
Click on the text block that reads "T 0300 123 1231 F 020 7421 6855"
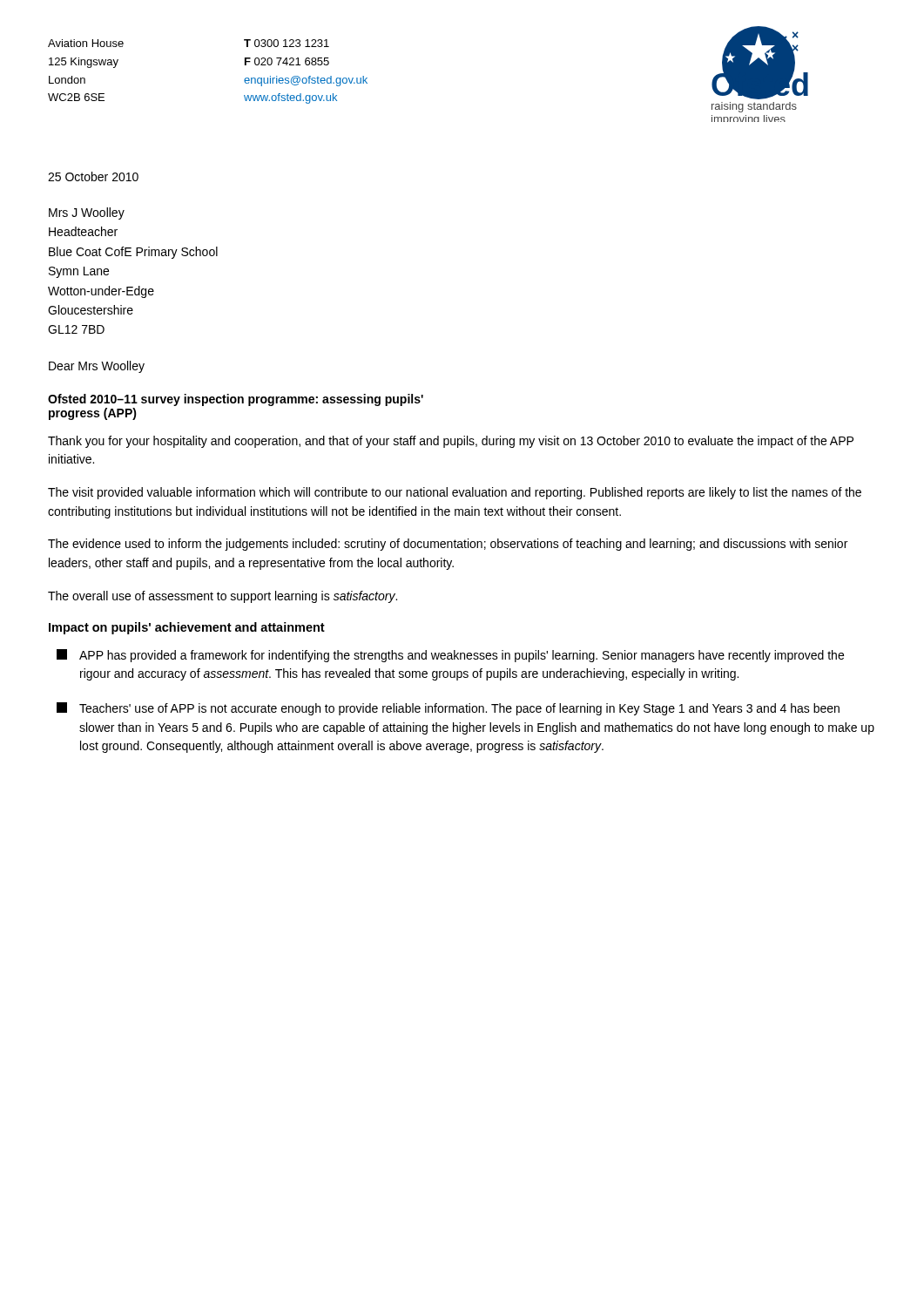[306, 70]
